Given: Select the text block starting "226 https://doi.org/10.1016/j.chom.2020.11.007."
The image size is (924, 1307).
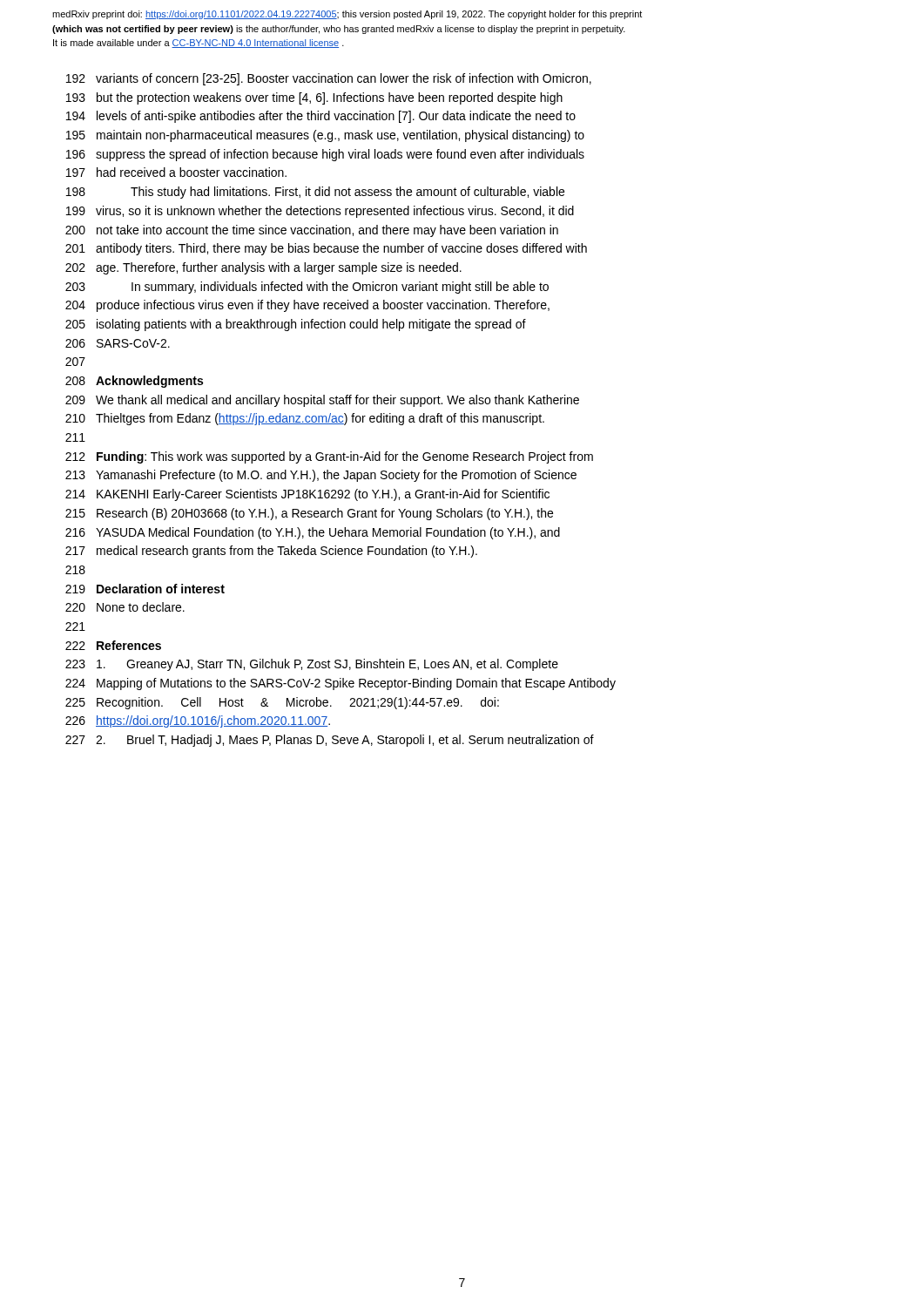Looking at the screenshot, I should 198,721.
